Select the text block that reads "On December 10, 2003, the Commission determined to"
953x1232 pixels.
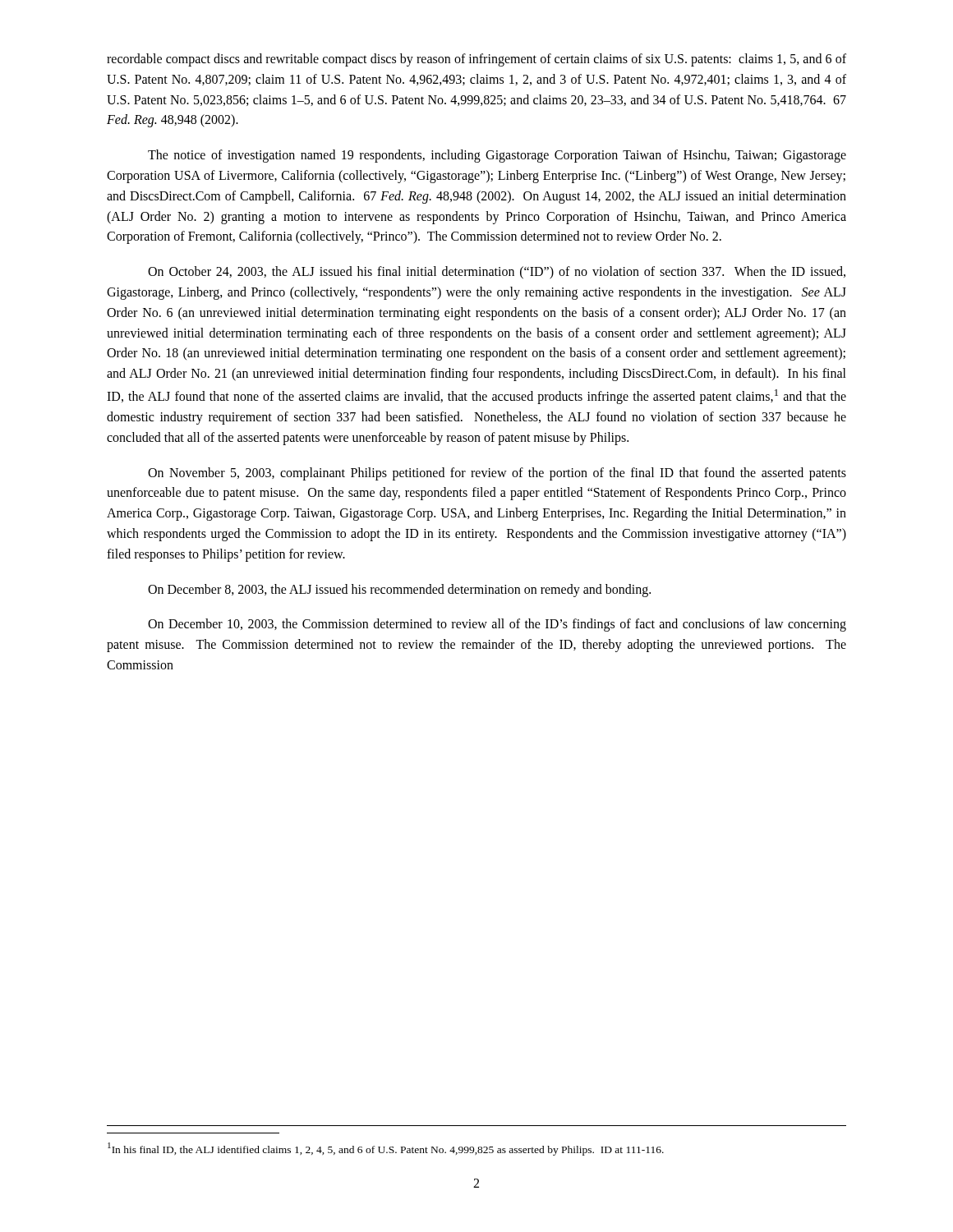coord(476,645)
